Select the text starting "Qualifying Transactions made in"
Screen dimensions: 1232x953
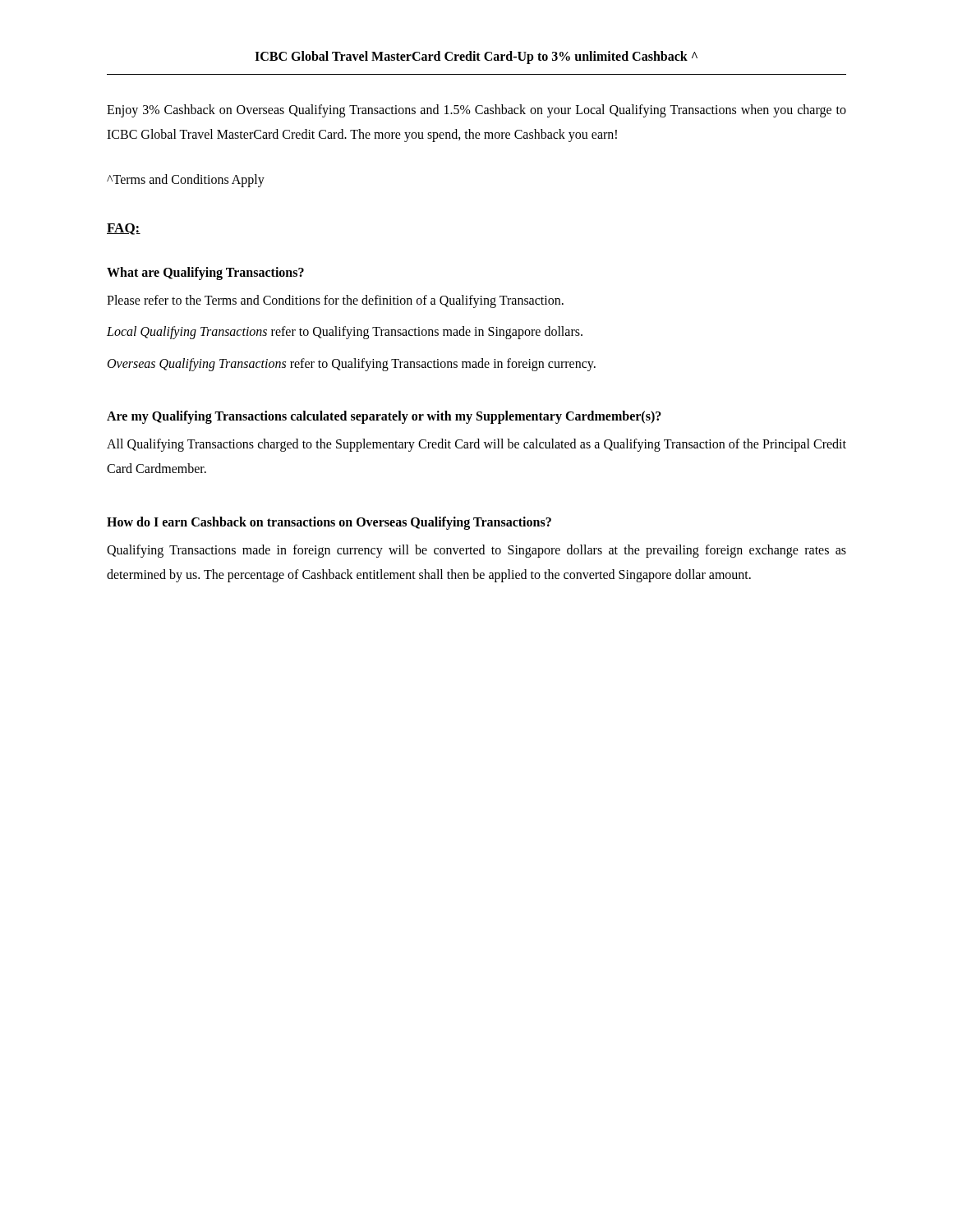click(476, 562)
